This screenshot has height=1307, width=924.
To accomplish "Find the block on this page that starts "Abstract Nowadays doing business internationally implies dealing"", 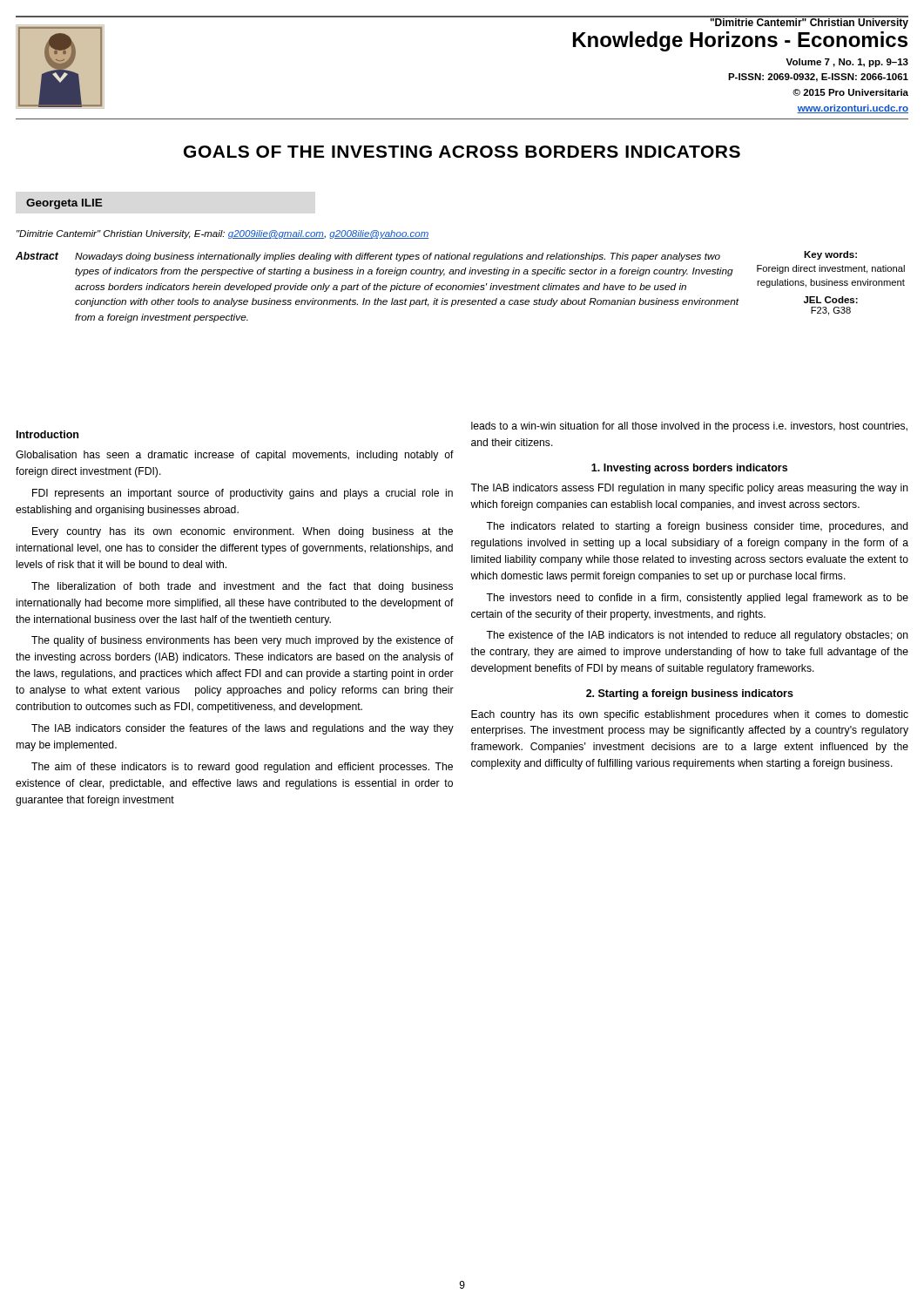I will pos(462,287).
